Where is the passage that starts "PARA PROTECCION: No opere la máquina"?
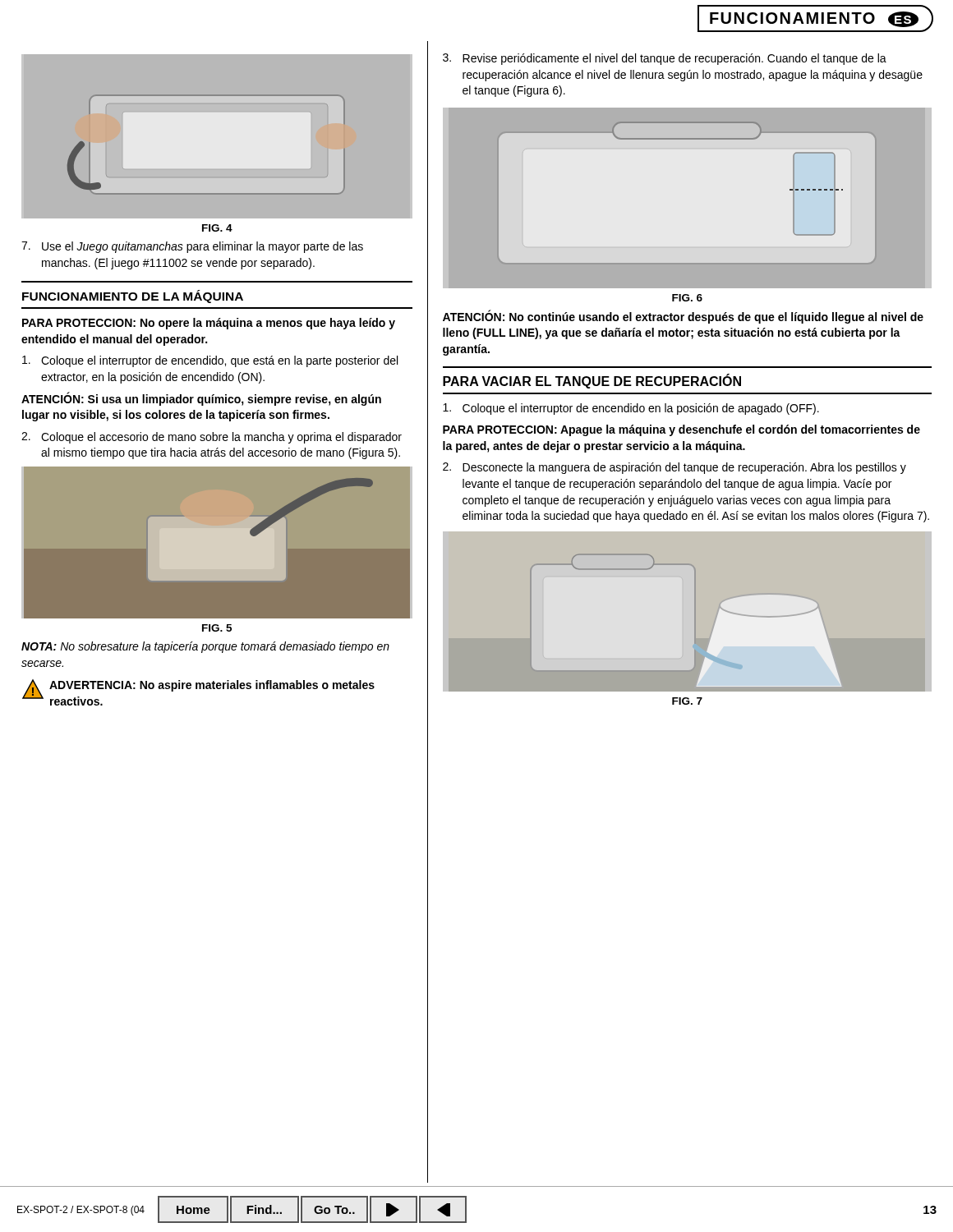The height and width of the screenshot is (1232, 953). [208, 331]
